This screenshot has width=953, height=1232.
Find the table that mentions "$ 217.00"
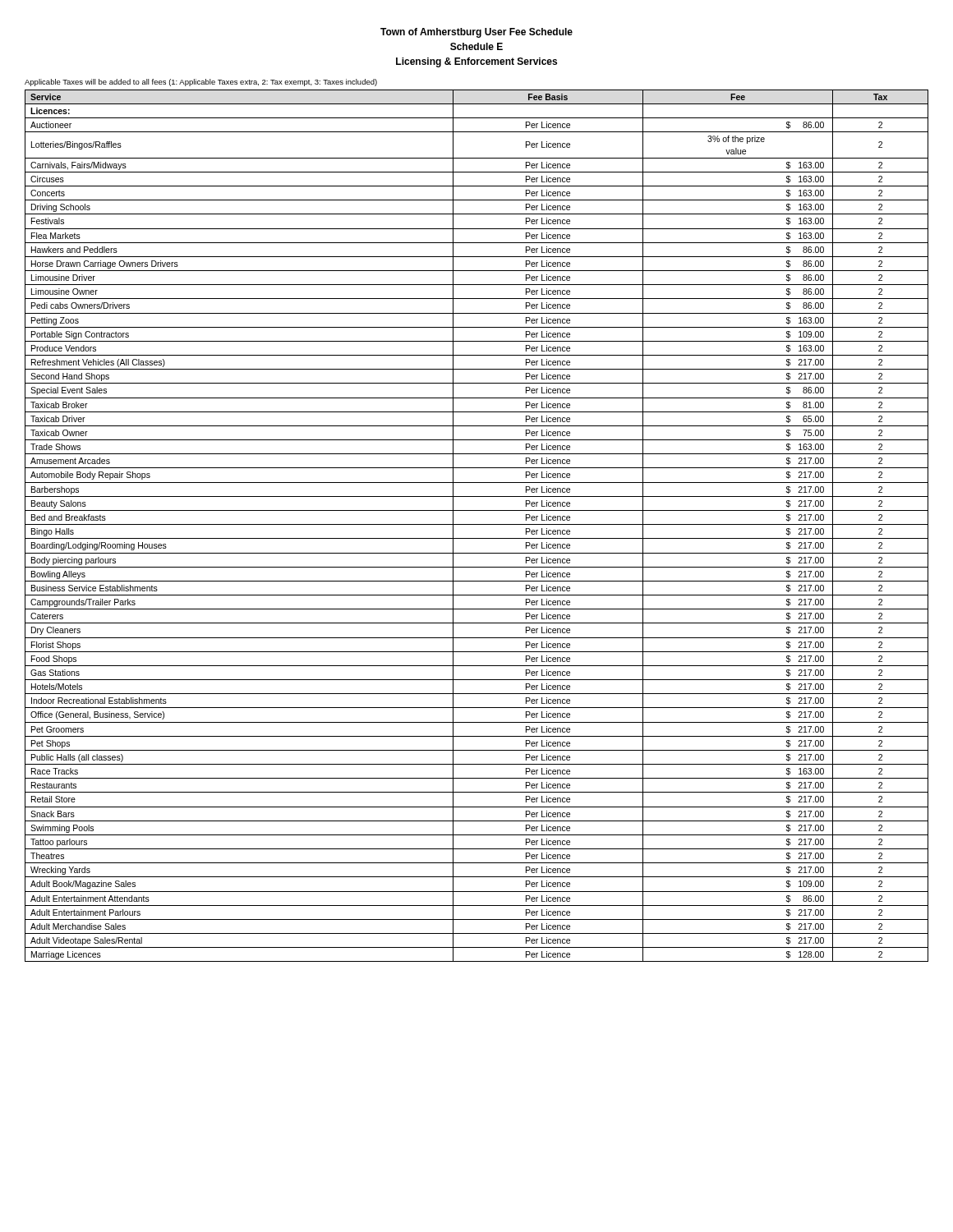pos(476,526)
